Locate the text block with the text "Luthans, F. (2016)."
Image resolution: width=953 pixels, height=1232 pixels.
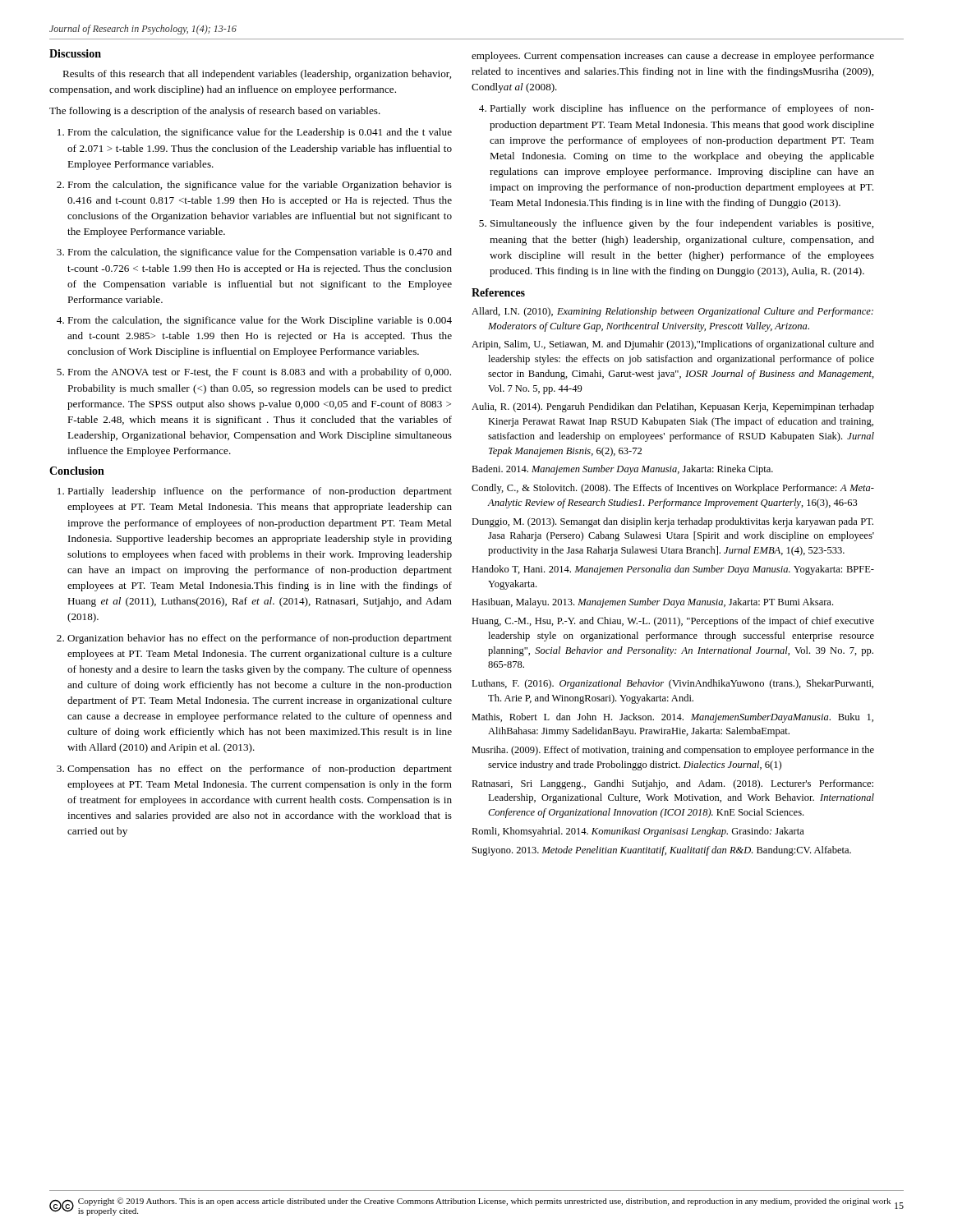673,691
